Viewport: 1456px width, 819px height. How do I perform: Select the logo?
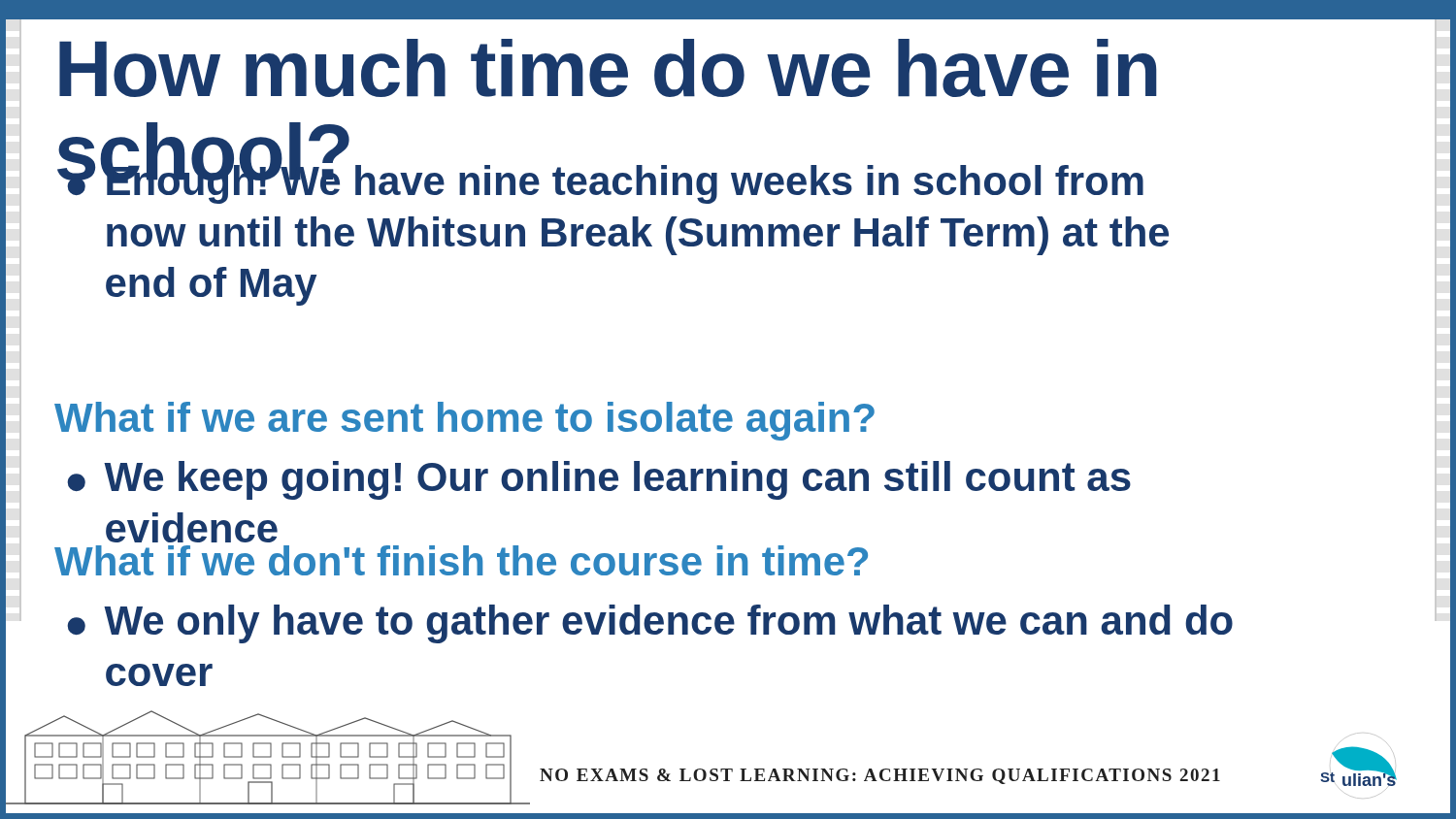coord(1363,766)
